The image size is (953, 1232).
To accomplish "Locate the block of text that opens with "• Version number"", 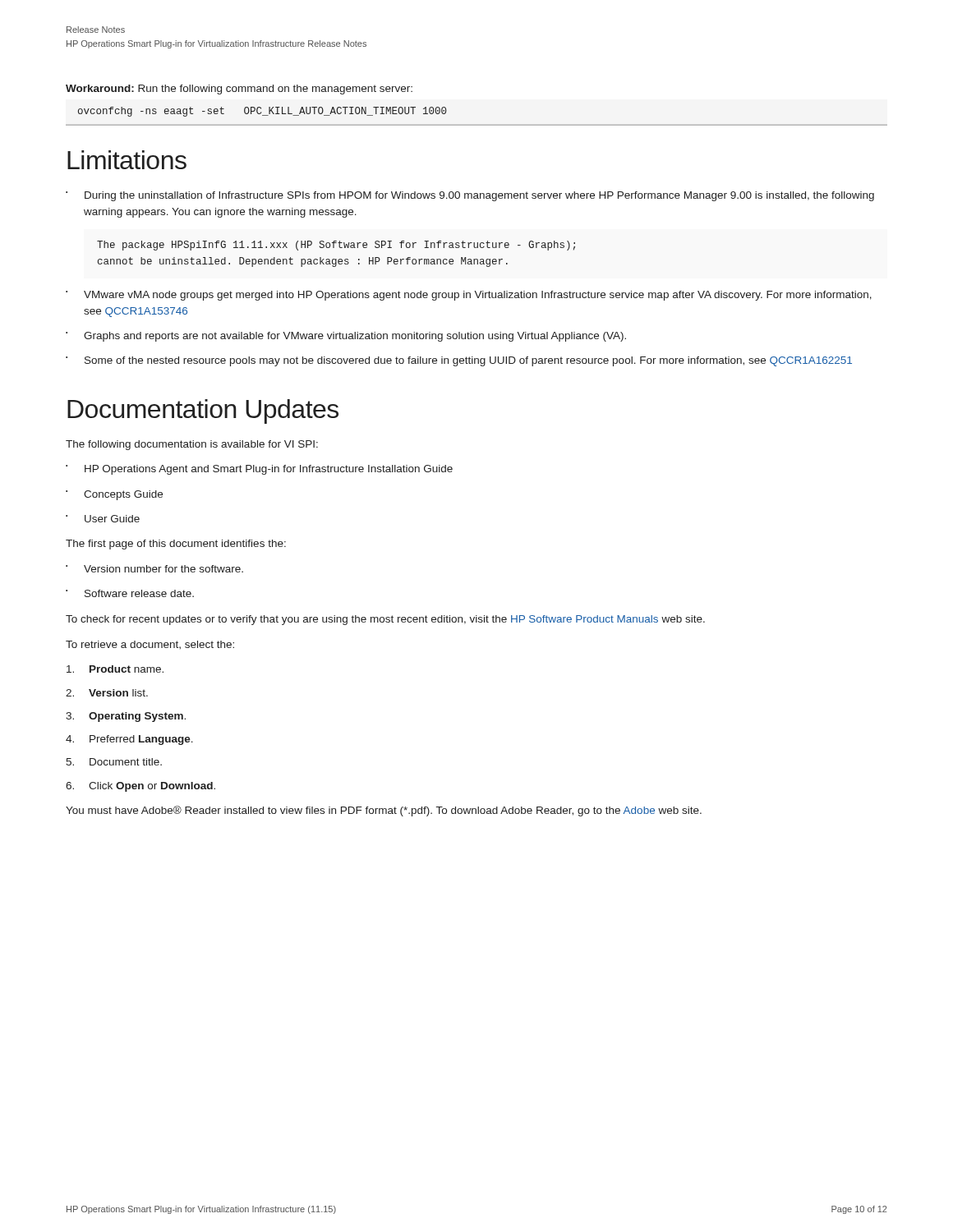I will (x=154, y=569).
